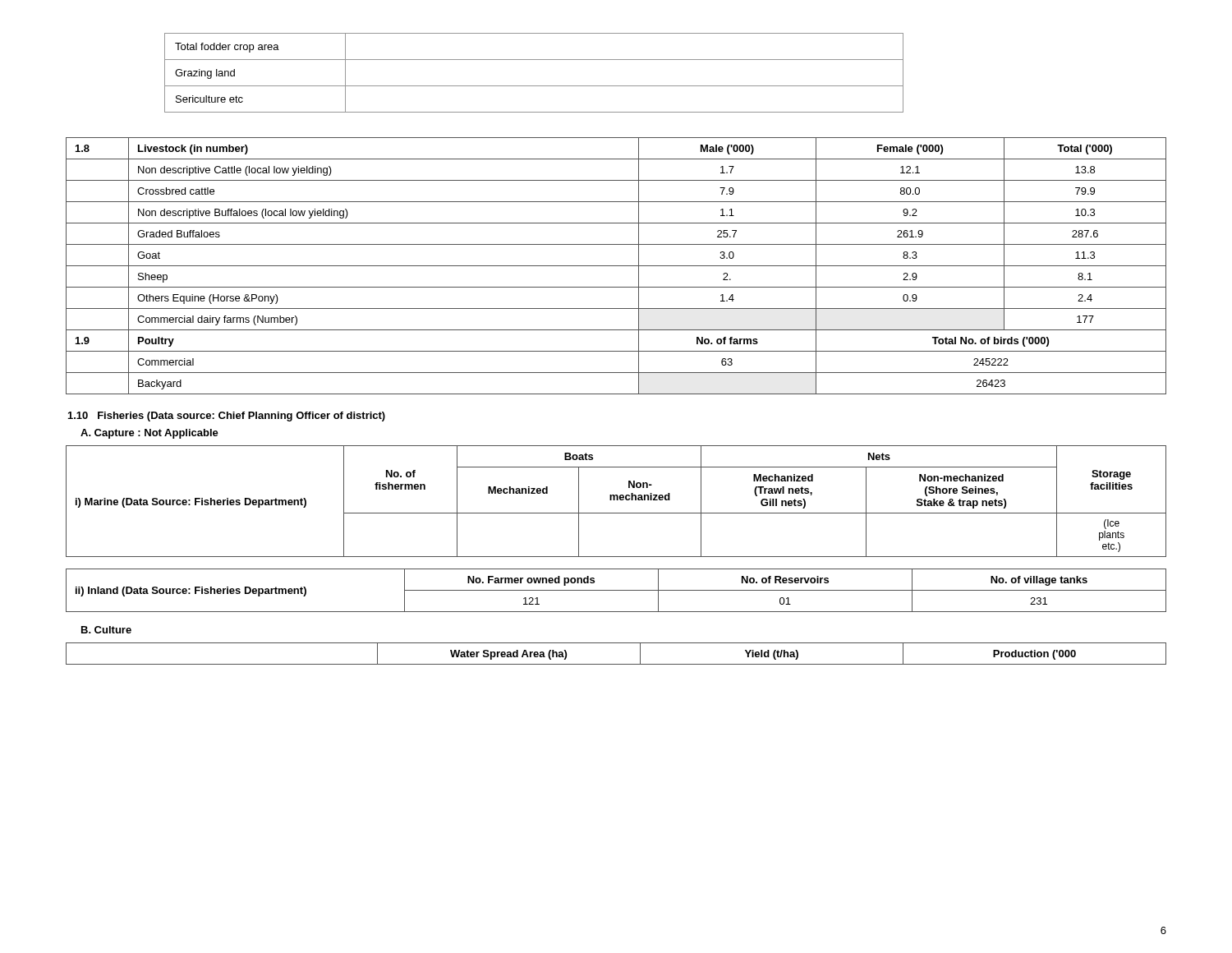The height and width of the screenshot is (953, 1232).
Task: Point to the region starting "1.10 Fisheries (Data"
Action: pyautogui.click(x=226, y=415)
